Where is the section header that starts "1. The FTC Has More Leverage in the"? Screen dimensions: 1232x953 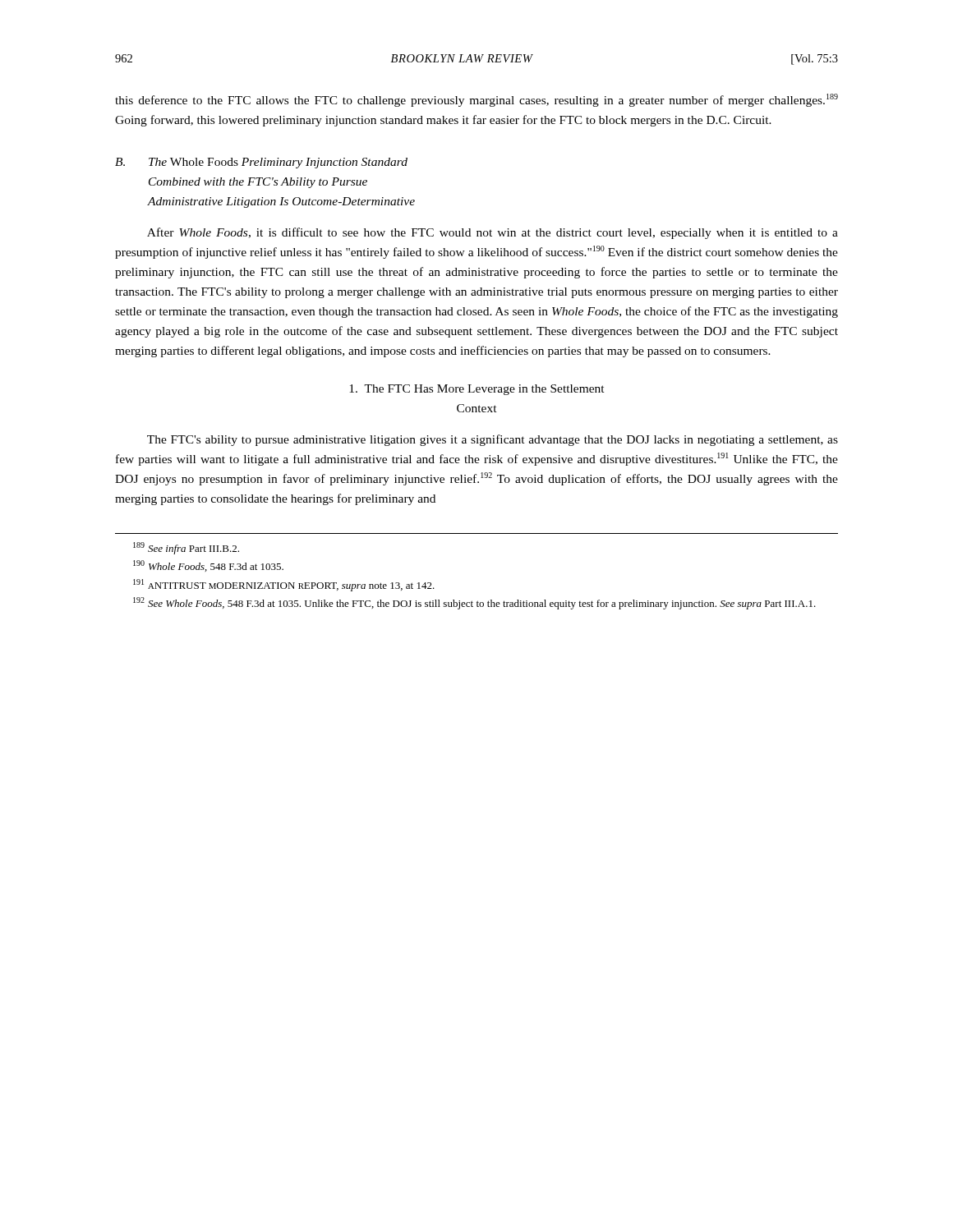click(x=476, y=398)
